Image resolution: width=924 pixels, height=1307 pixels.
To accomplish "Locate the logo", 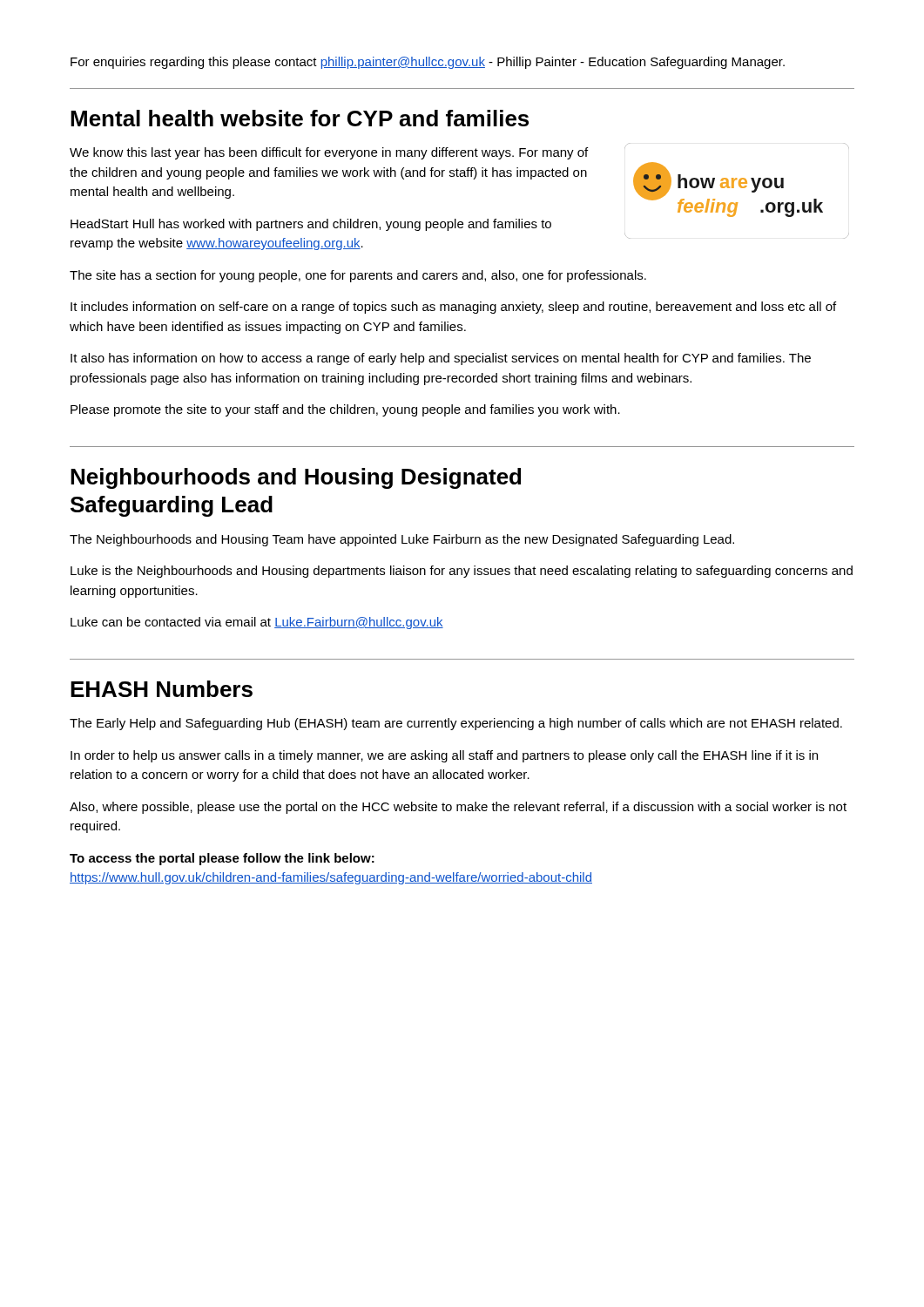I will [737, 191].
